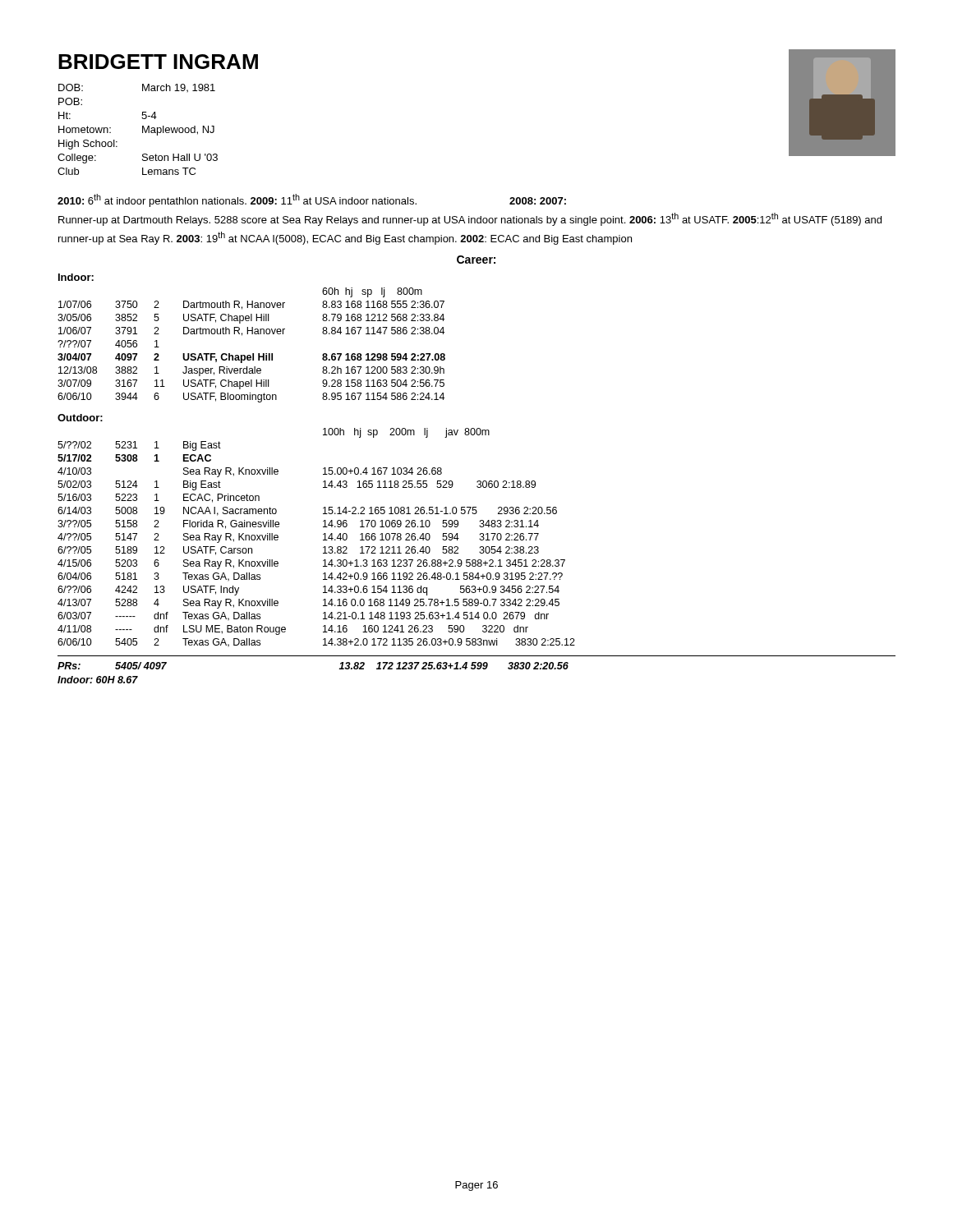The width and height of the screenshot is (953, 1232).
Task: Select the passage starting "DOB:March 19, 1981 POB: Ht:5-4"
Action: pos(143,130)
